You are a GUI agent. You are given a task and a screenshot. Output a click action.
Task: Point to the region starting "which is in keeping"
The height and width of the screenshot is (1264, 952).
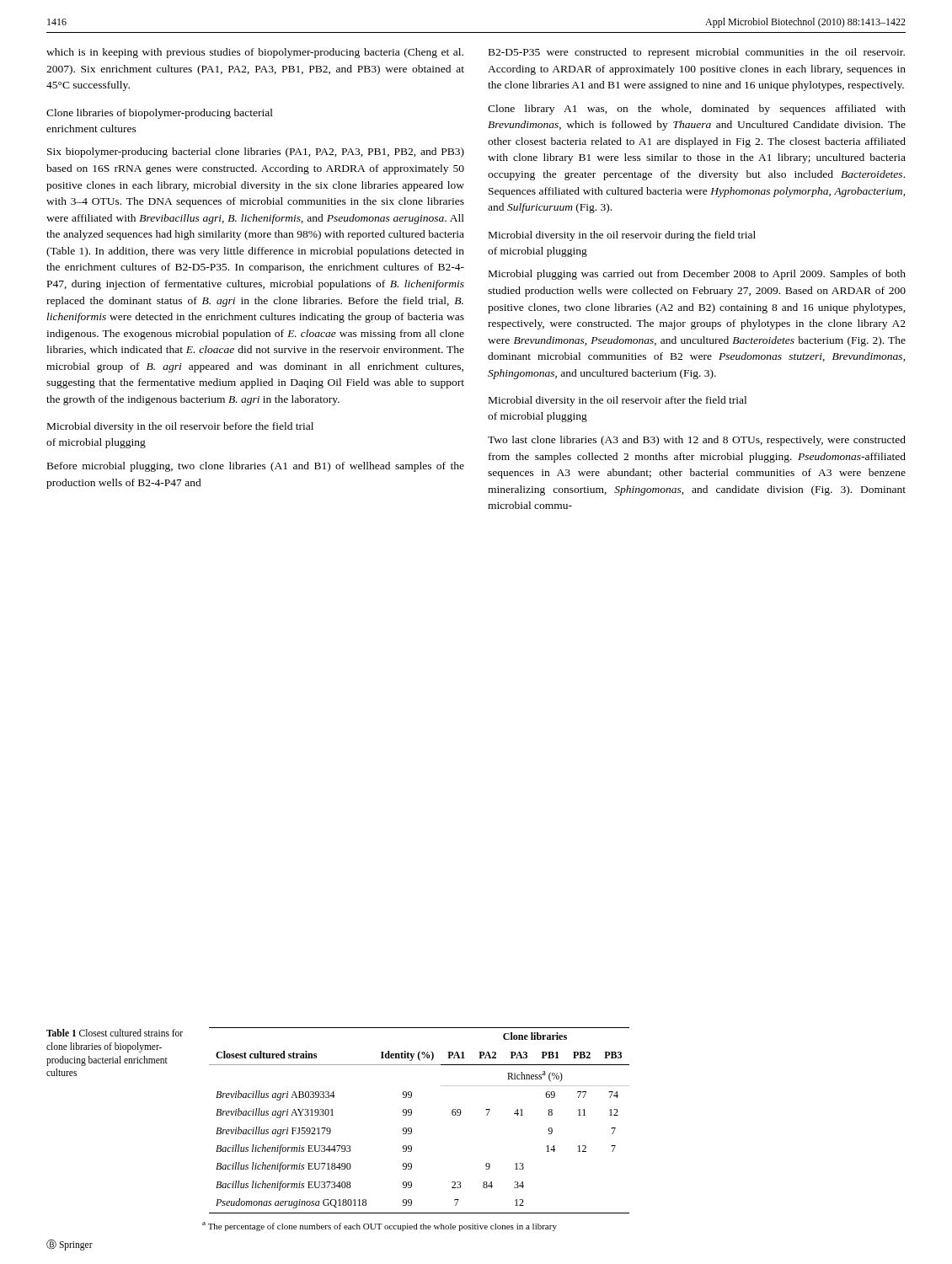click(255, 69)
